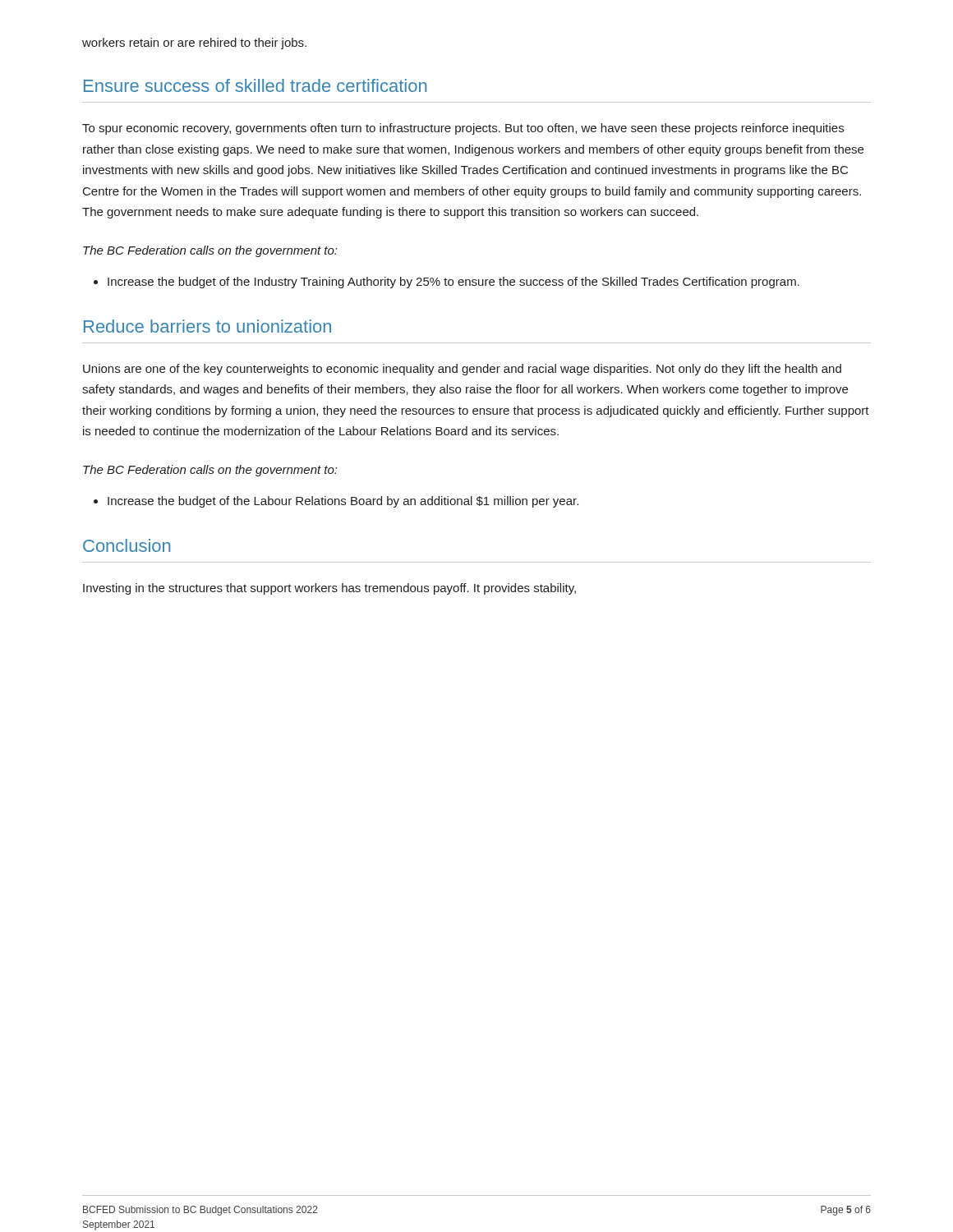The height and width of the screenshot is (1232, 953).
Task: Navigate to the passage starting "Increase the budget of the Labour Relations Board"
Action: [x=343, y=500]
